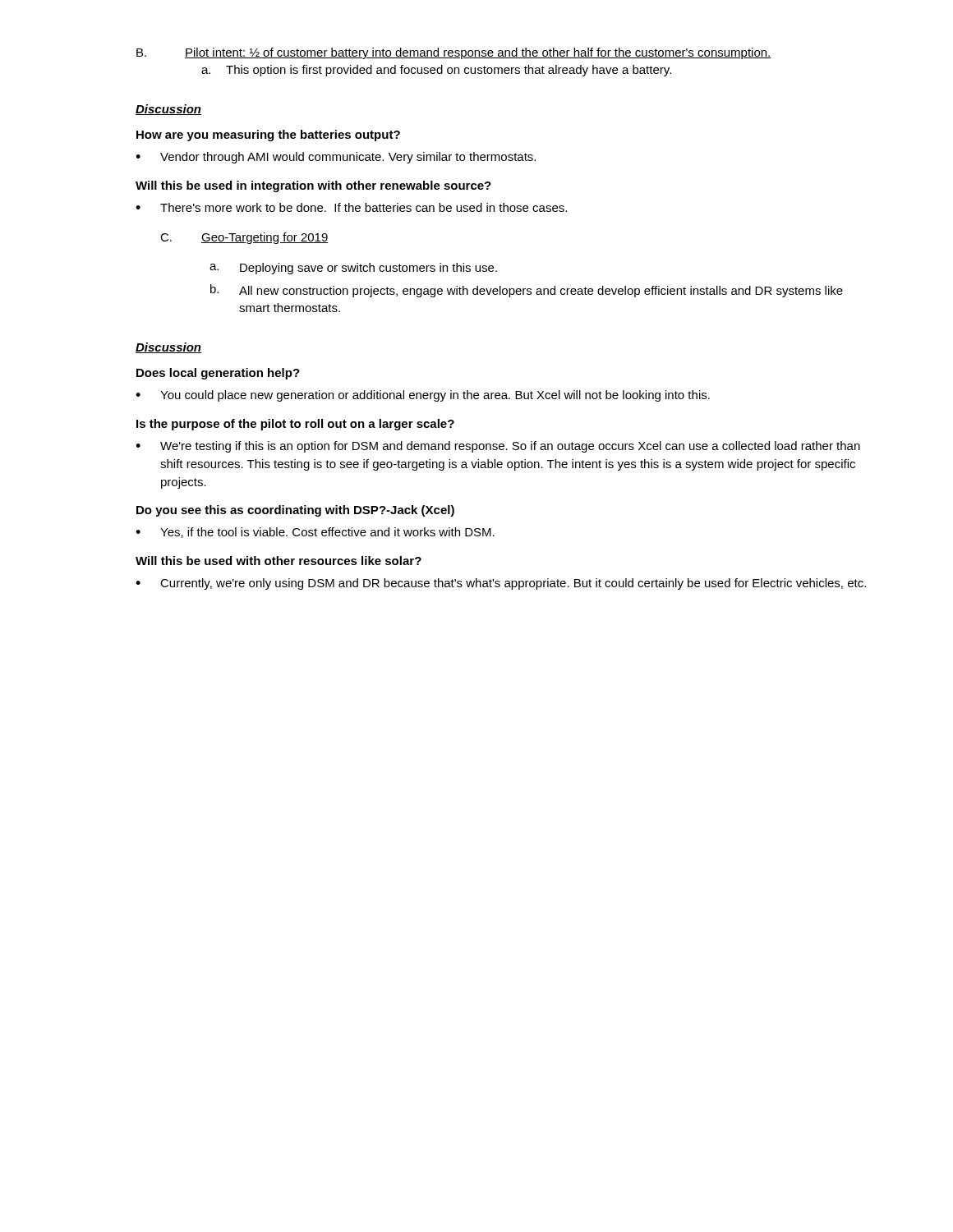Screen dimensions: 1232x953
Task: Select the text block starting "Is the purpose of the pilot to roll"
Action: click(x=295, y=424)
